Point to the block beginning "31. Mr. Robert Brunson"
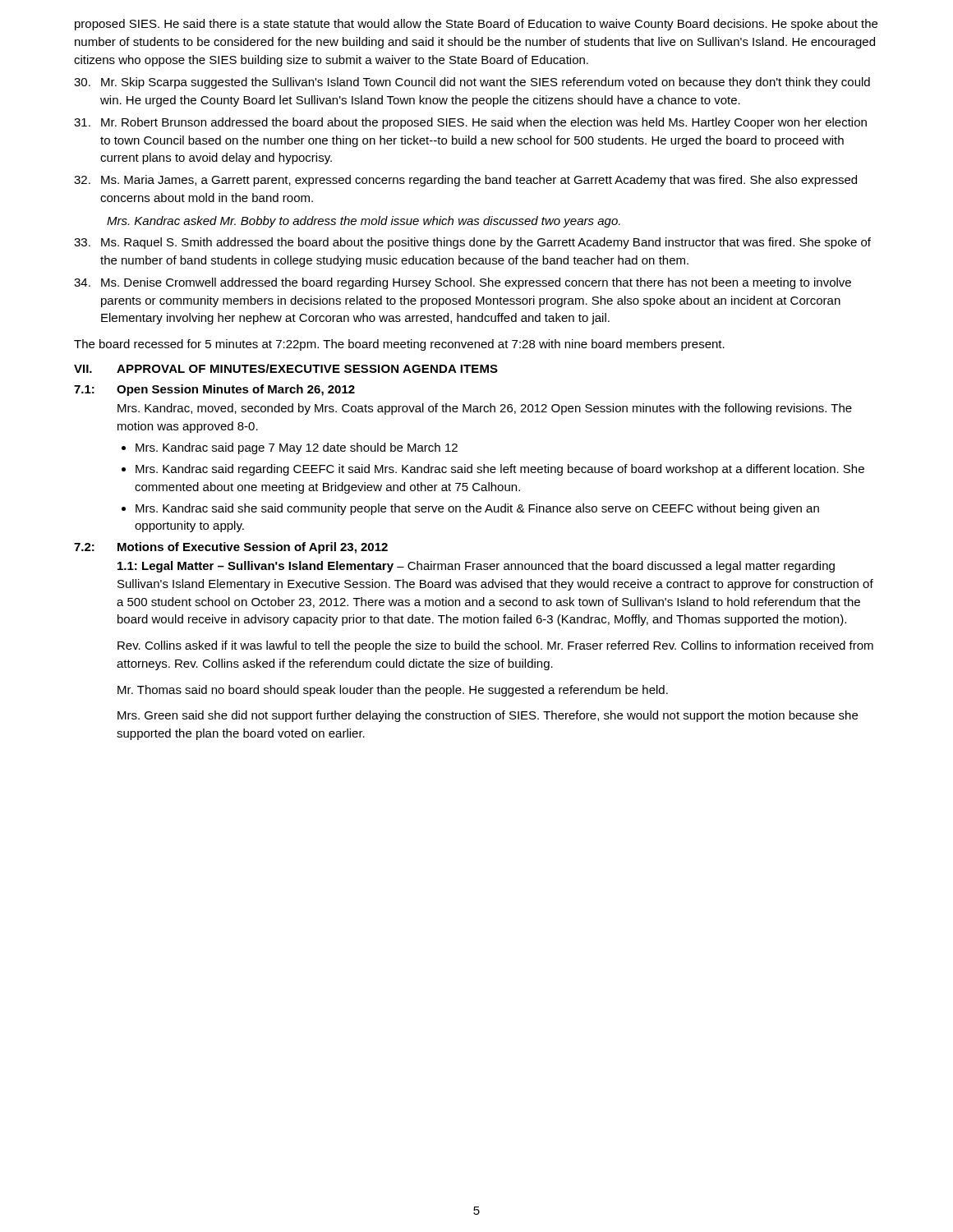This screenshot has width=953, height=1232. (x=476, y=140)
